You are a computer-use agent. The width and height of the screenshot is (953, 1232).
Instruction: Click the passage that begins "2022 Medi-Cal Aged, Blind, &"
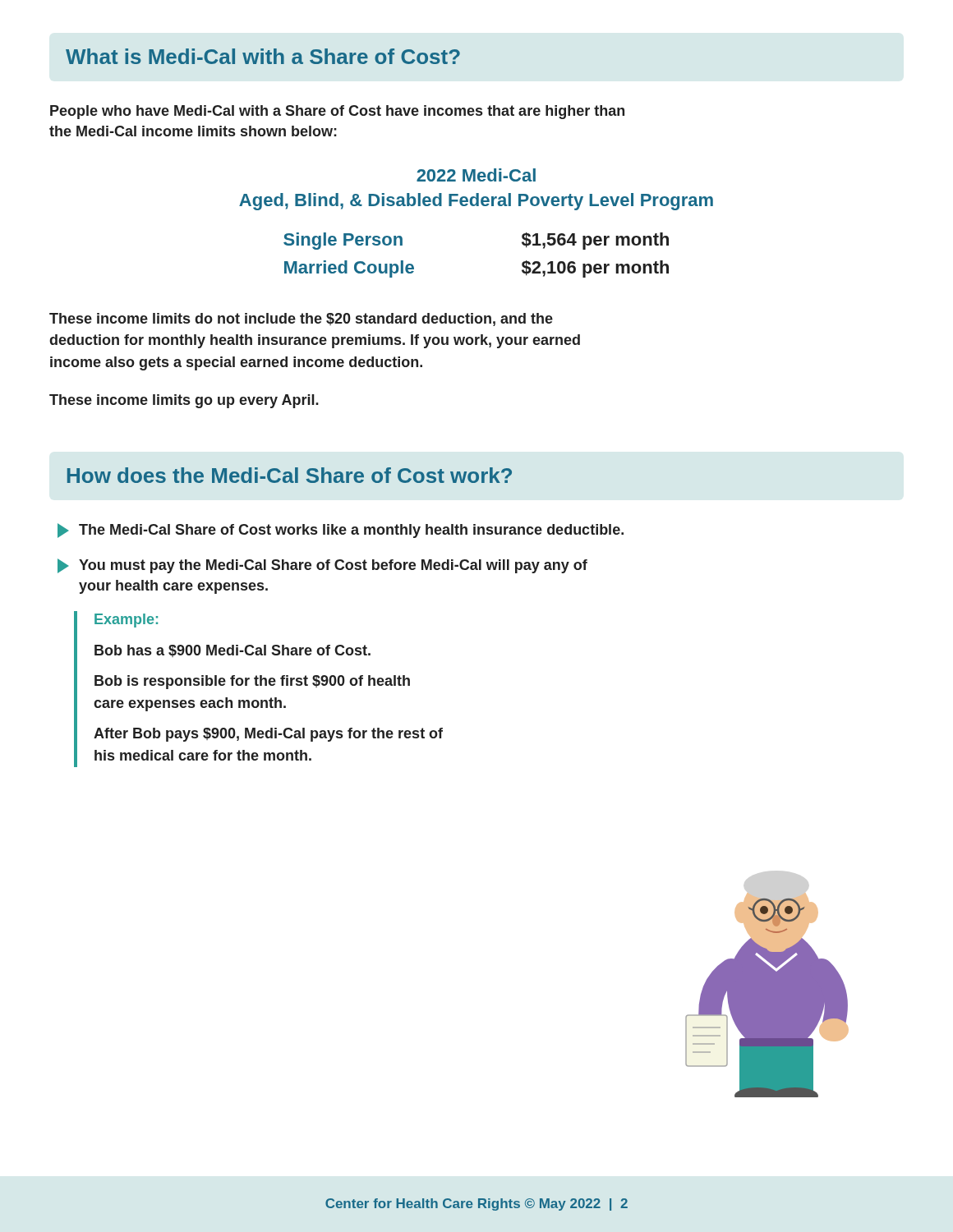[476, 175]
